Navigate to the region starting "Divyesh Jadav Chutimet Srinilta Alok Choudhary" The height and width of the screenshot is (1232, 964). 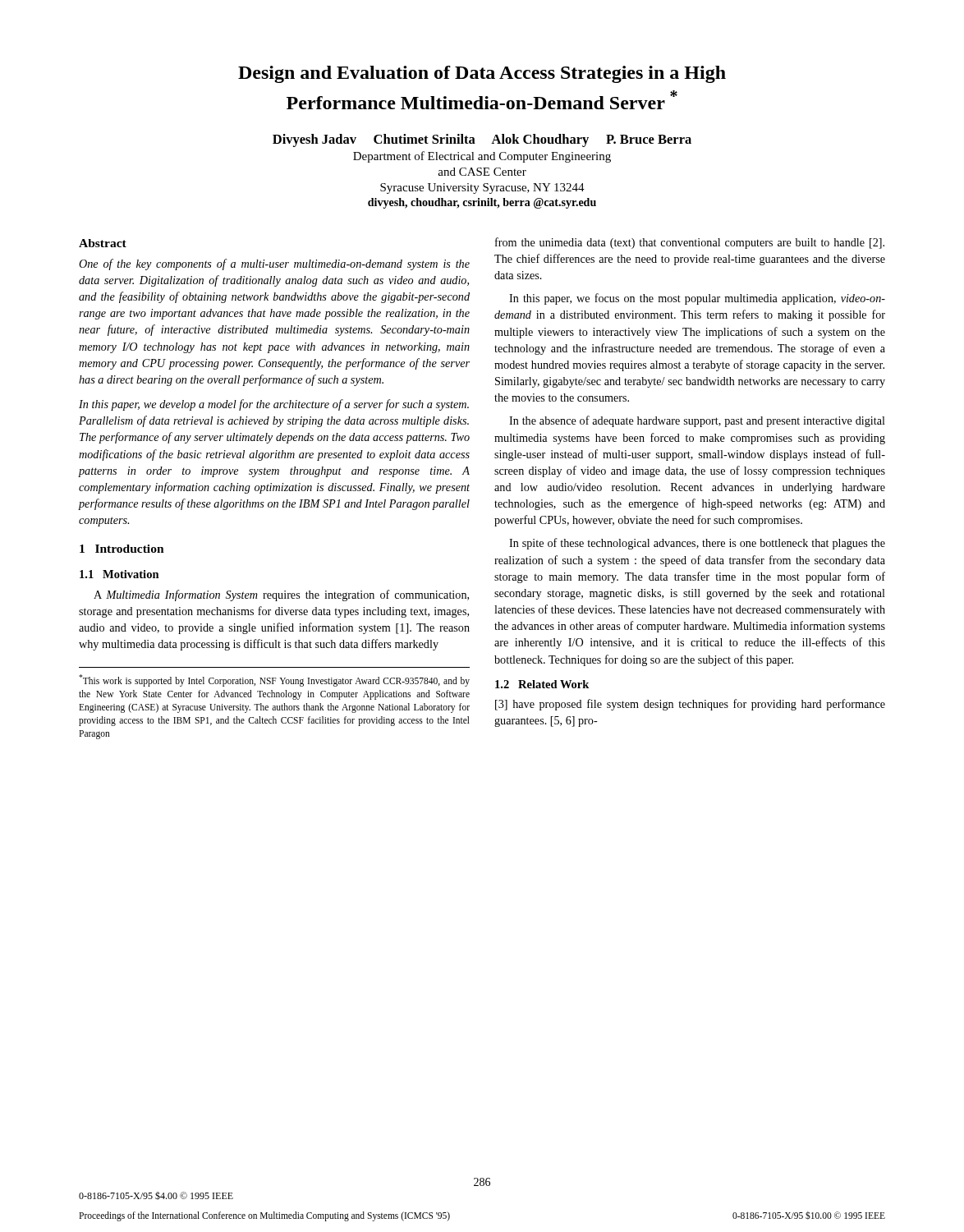[482, 170]
